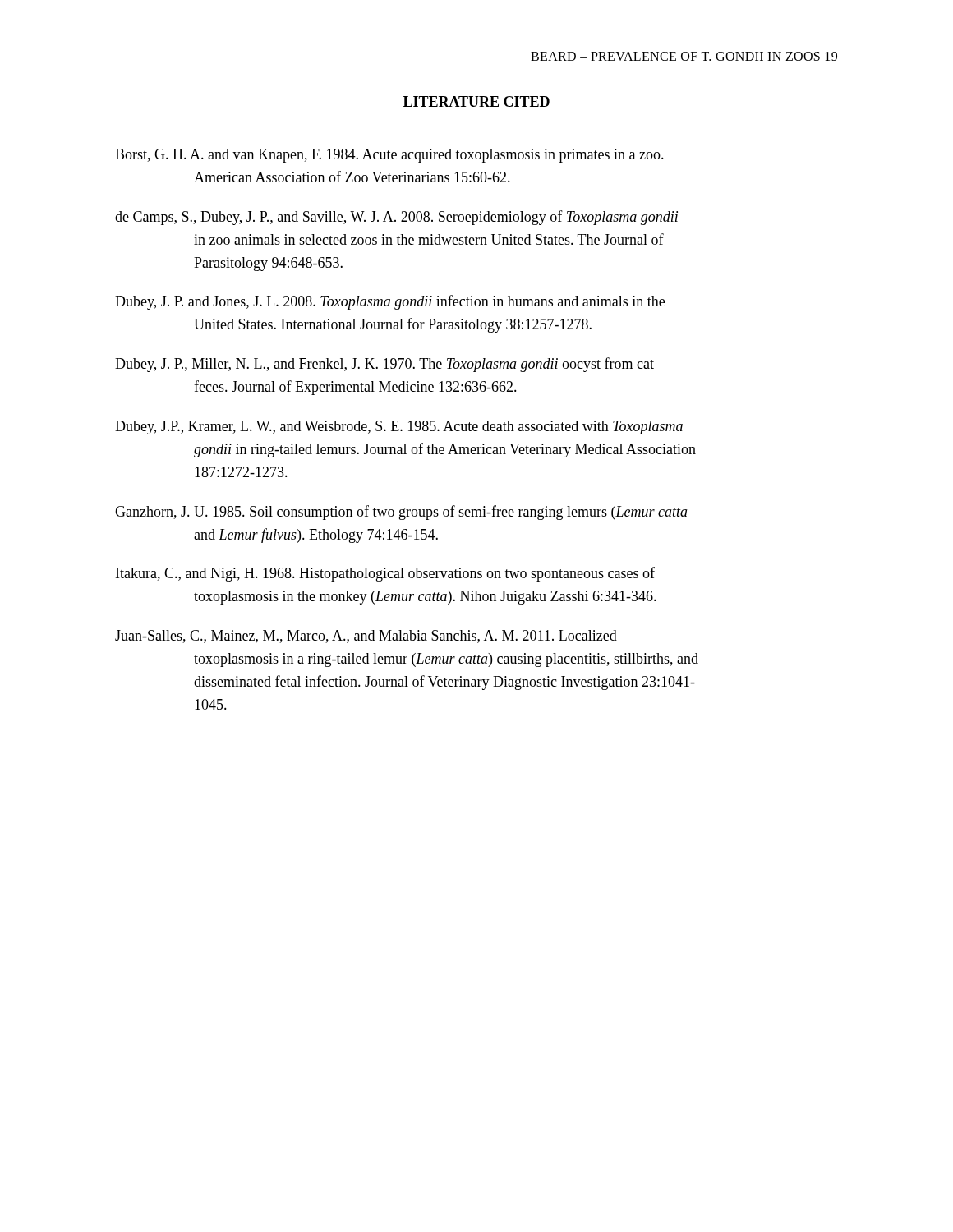Point to the element starting "Ganzhorn, J. U."
This screenshot has height=1232, width=953.
tap(476, 524)
